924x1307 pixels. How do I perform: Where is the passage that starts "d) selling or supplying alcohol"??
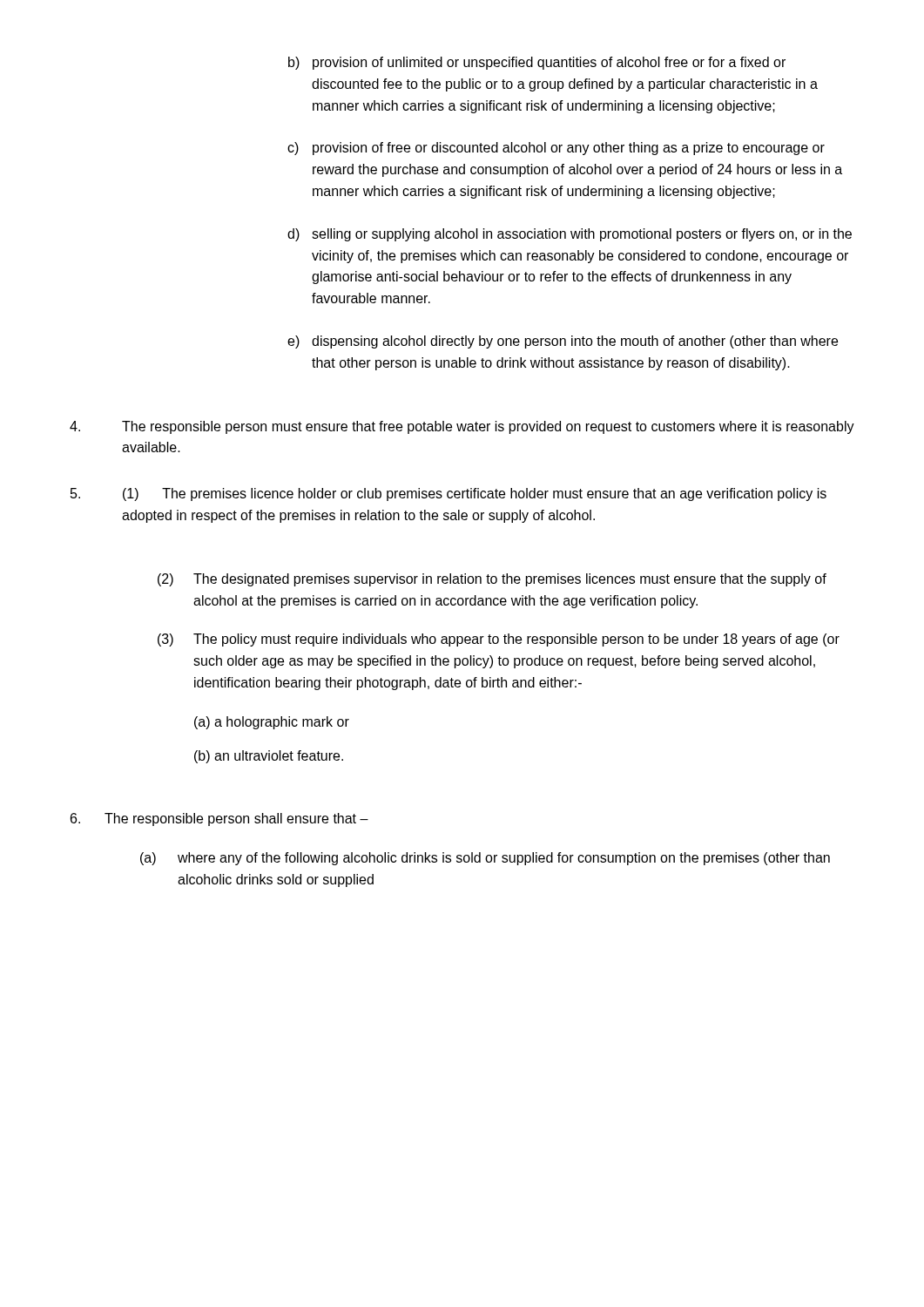coord(571,267)
